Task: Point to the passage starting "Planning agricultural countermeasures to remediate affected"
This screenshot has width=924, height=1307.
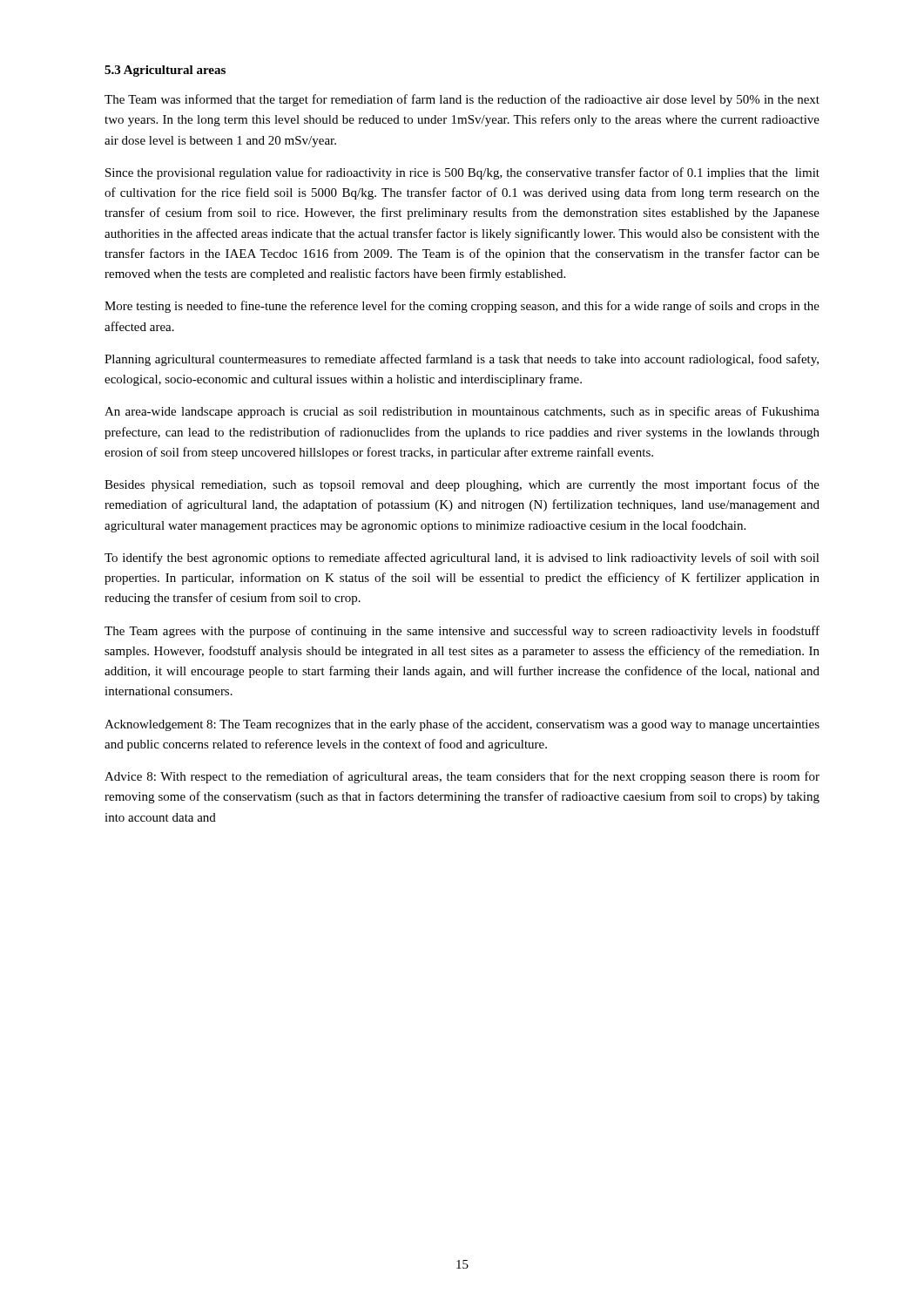Action: click(462, 369)
